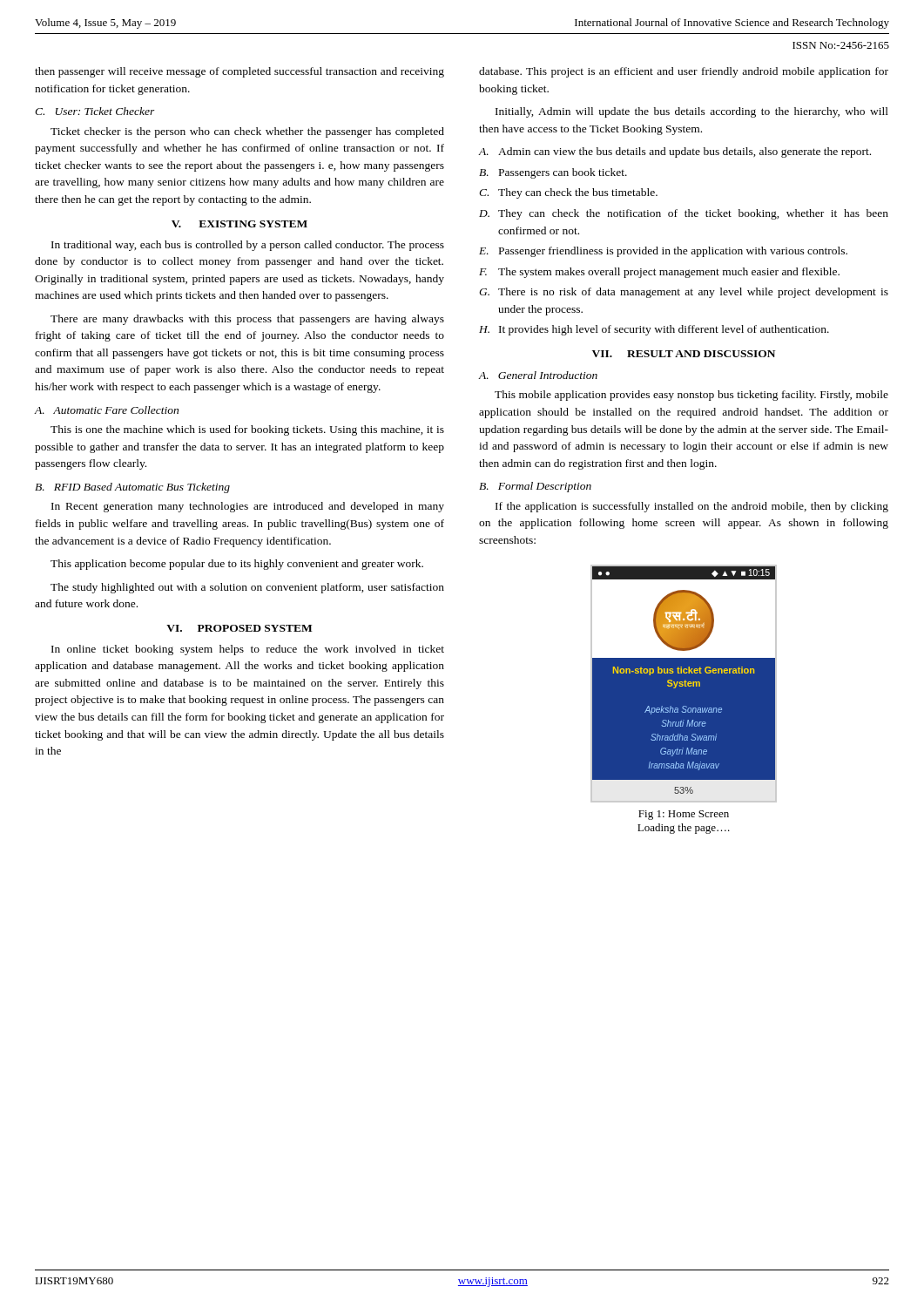Viewport: 924px width, 1307px height.
Task: Select the text block with the text "then passenger will"
Action: pyautogui.click(x=240, y=80)
